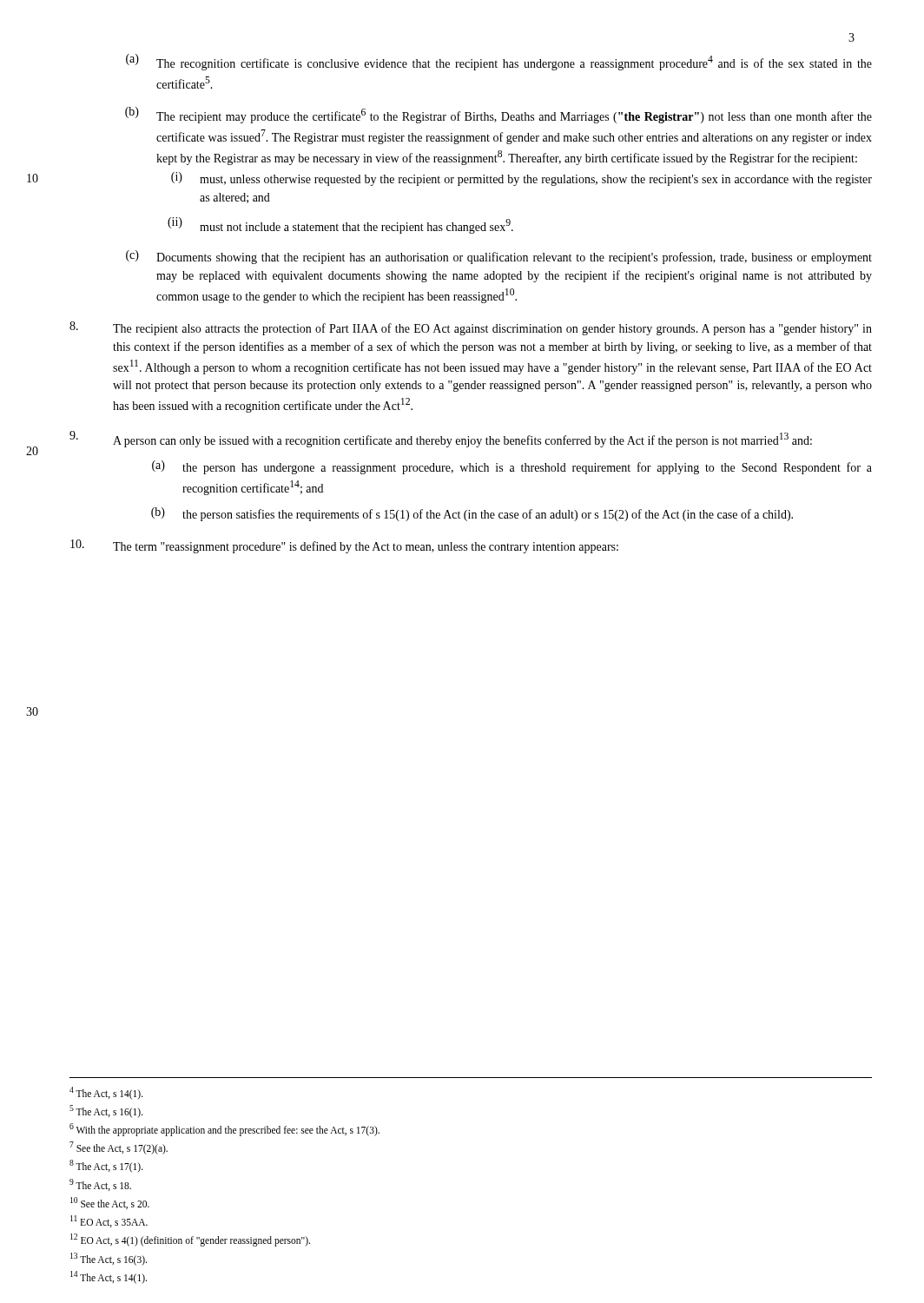Click on the list item that reads "(b) the person satisfies"
The width and height of the screenshot is (924, 1303).
pyautogui.click(x=484, y=515)
